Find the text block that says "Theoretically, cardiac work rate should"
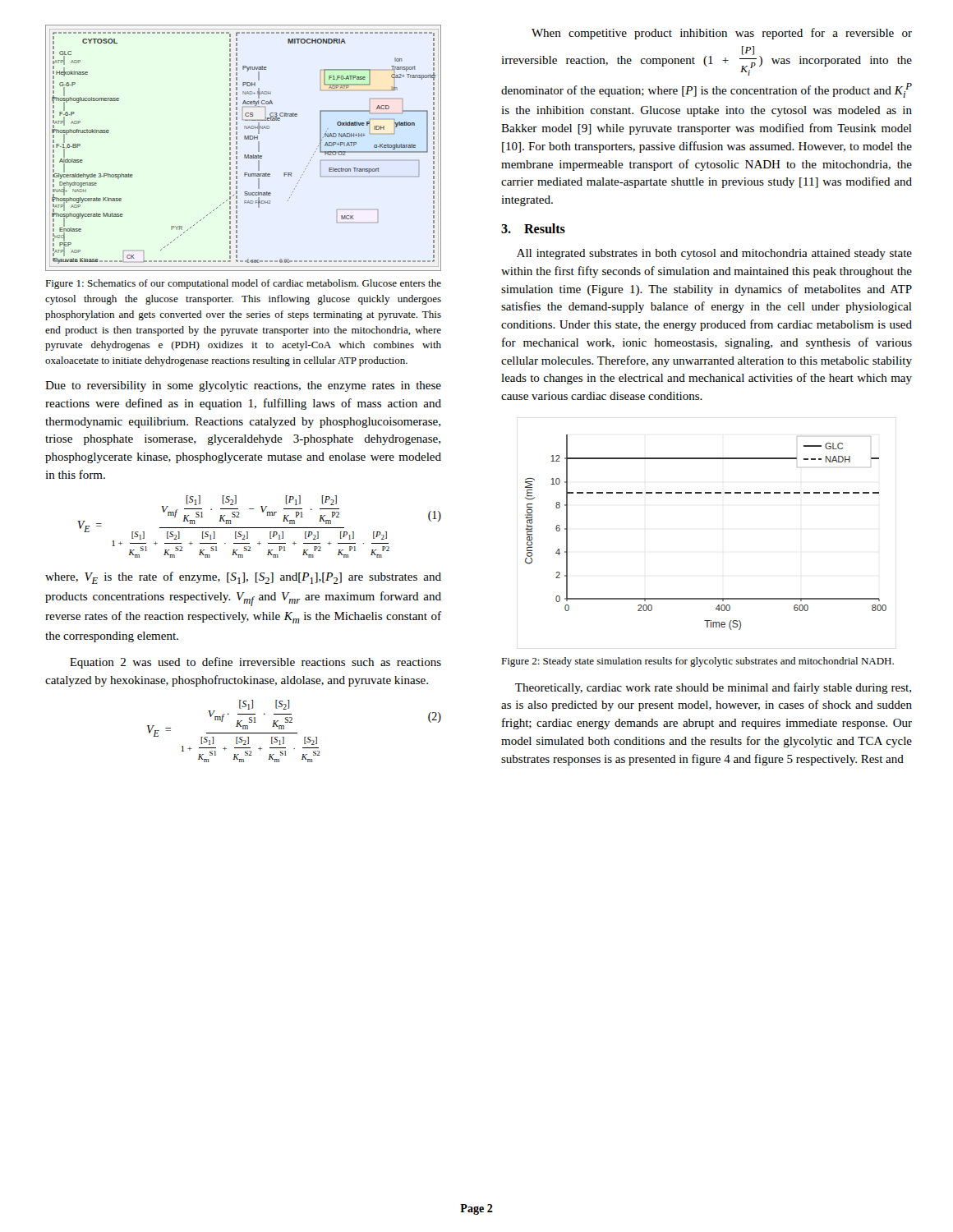Screen dimensions: 1232x953 click(x=707, y=724)
